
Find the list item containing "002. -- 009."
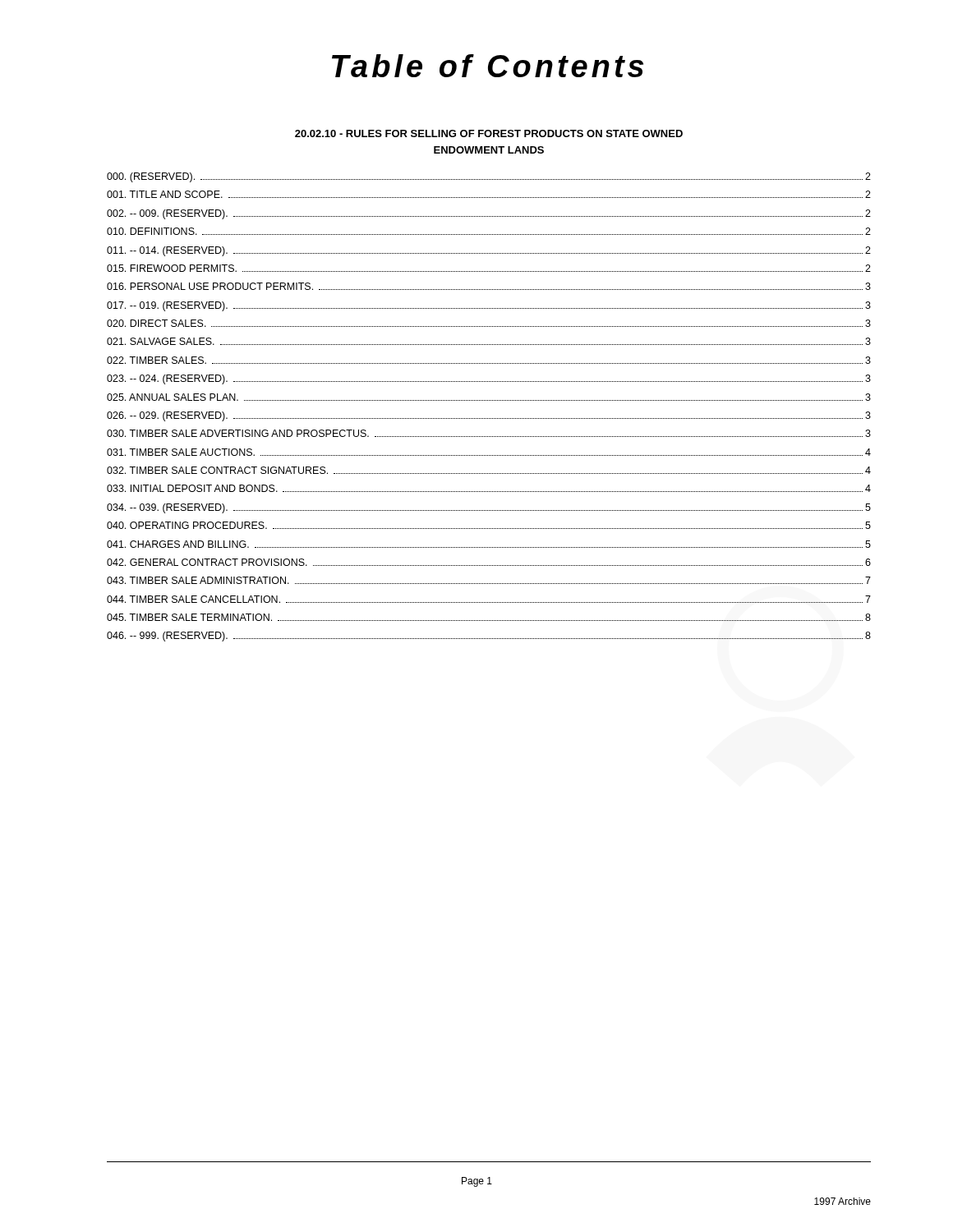pyautogui.click(x=489, y=214)
